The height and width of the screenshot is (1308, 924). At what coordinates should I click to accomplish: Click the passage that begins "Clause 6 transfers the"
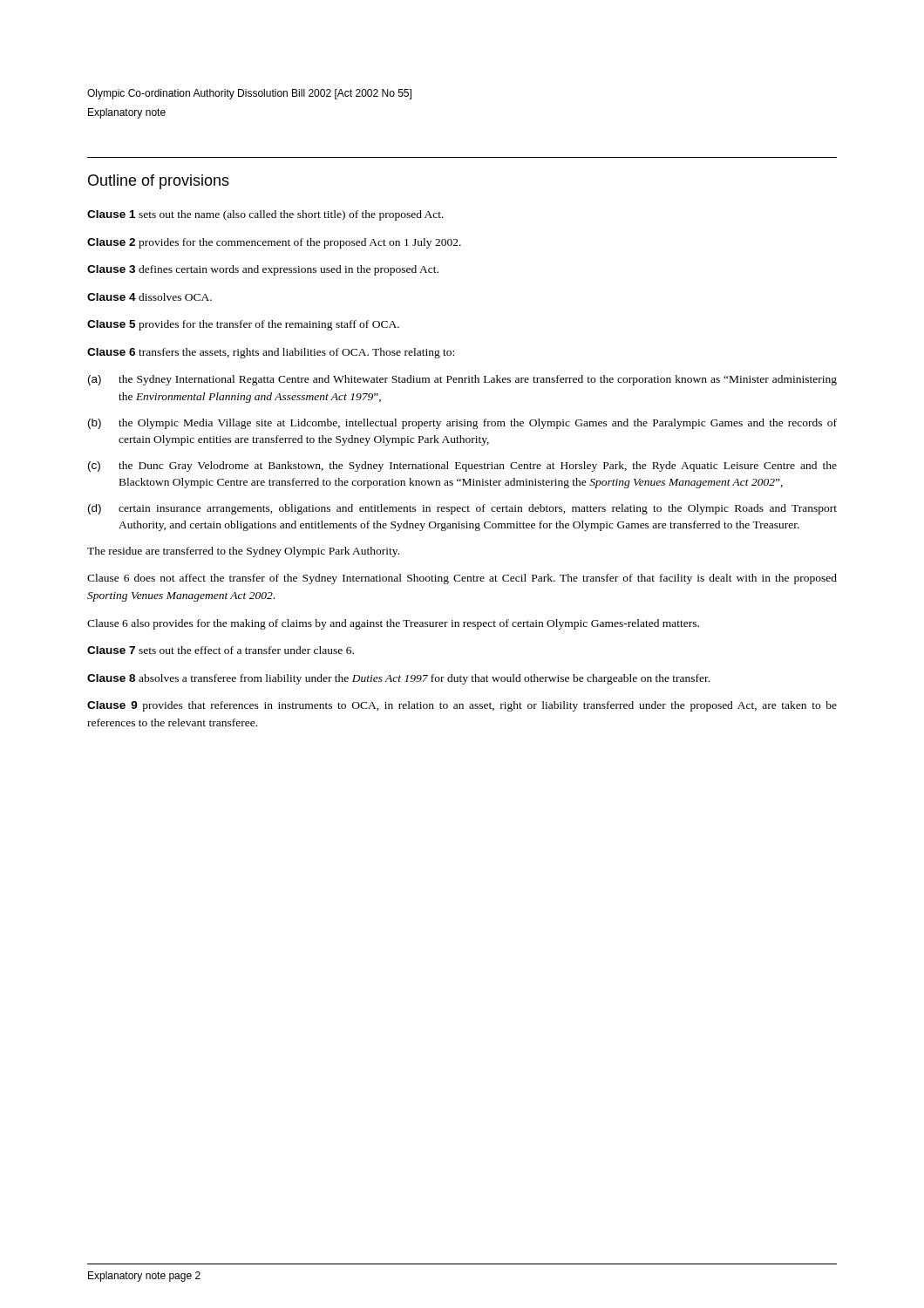point(271,352)
